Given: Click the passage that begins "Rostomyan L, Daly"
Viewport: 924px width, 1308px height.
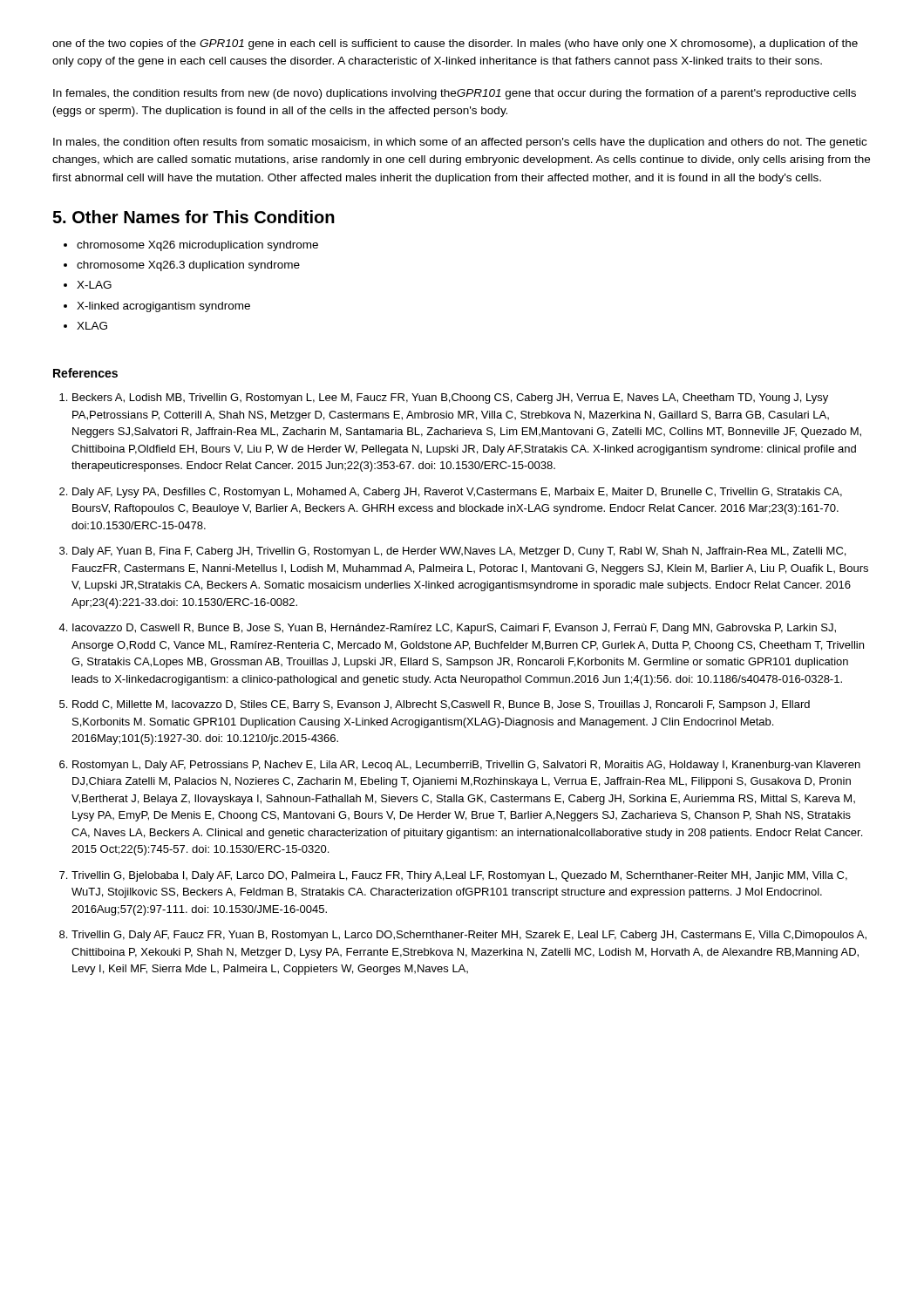Looking at the screenshot, I should 472,807.
